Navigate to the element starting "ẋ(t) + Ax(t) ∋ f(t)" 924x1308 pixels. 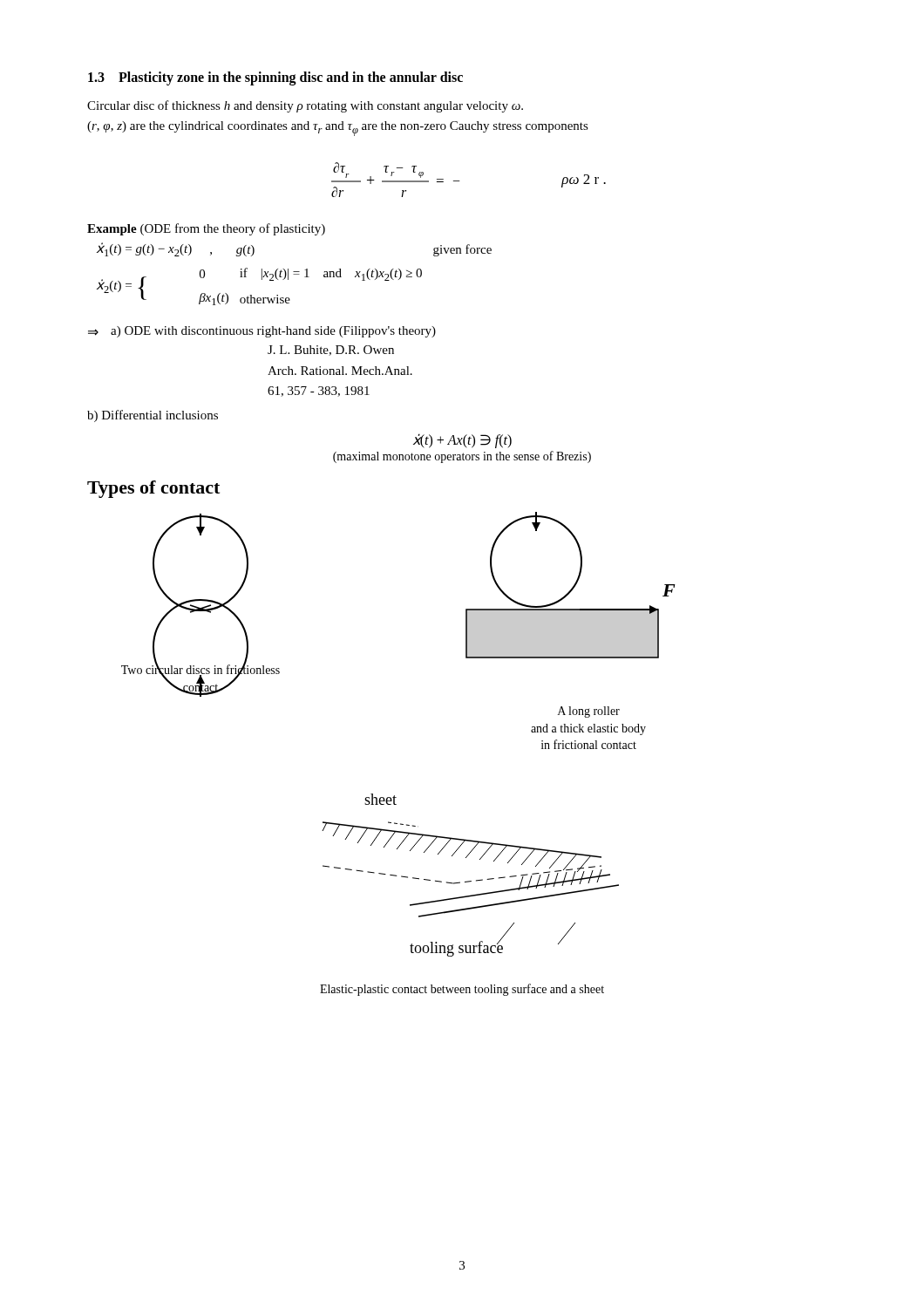click(462, 440)
